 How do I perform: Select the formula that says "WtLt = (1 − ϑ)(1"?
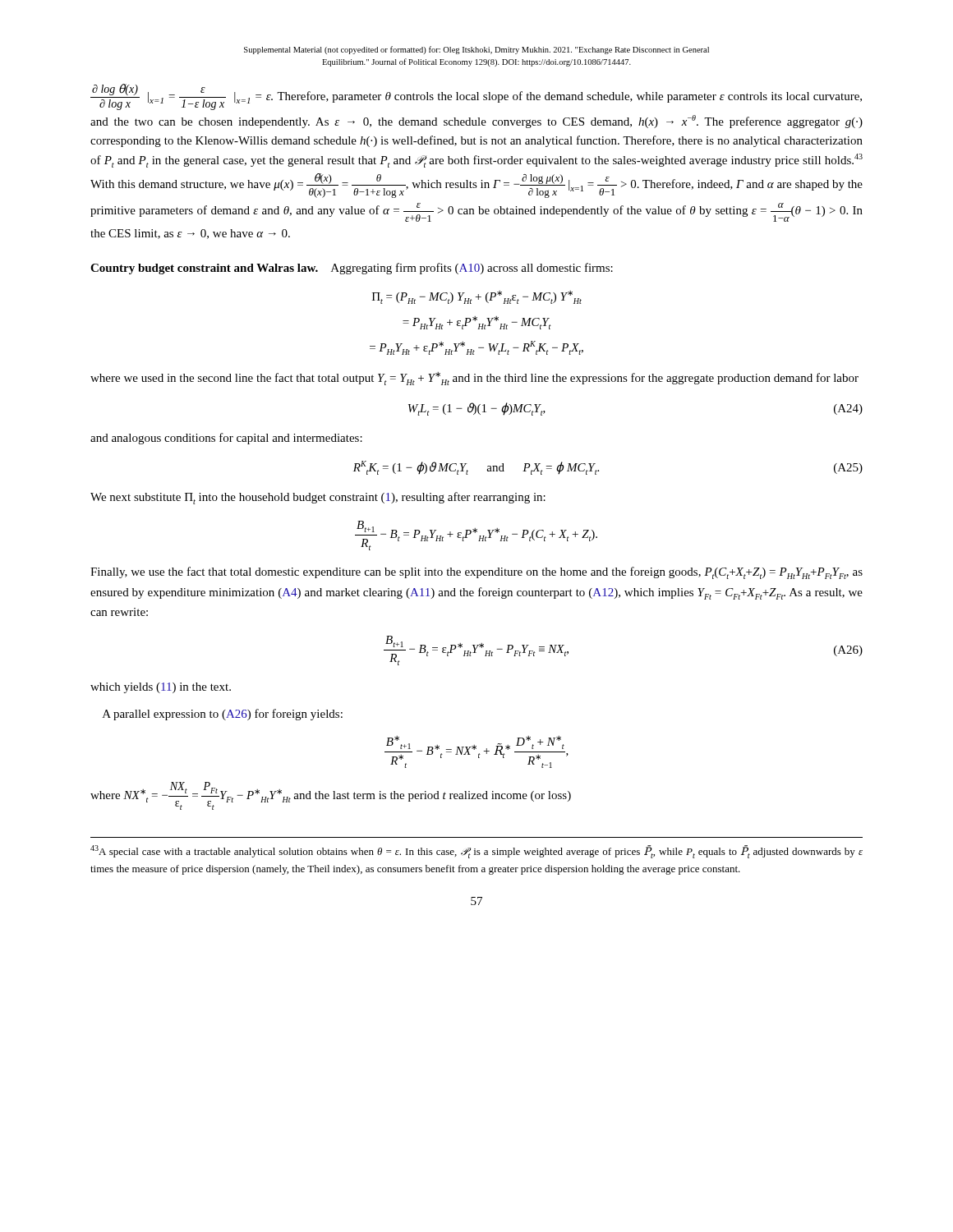click(x=476, y=409)
